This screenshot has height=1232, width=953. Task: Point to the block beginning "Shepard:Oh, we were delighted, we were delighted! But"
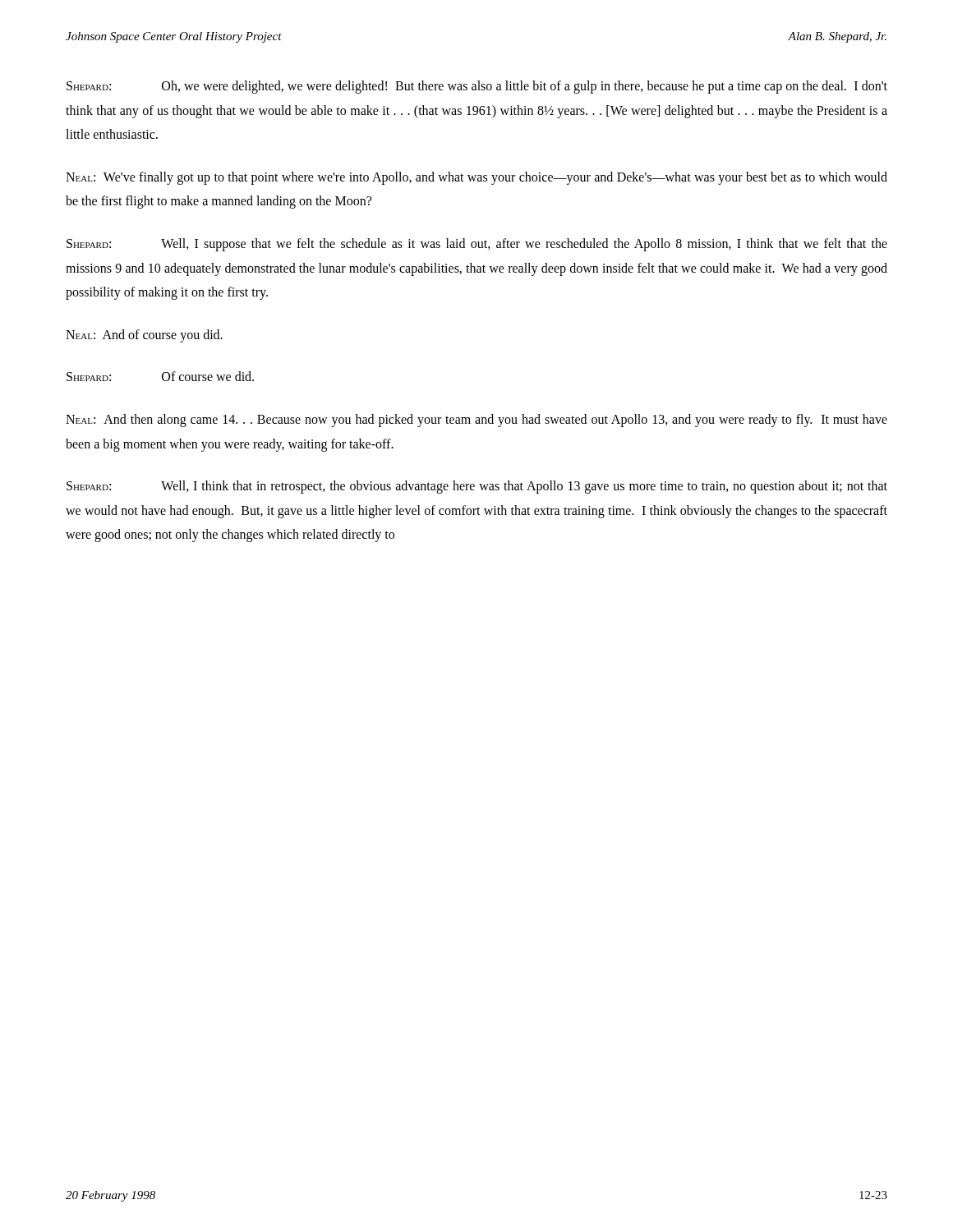476,110
